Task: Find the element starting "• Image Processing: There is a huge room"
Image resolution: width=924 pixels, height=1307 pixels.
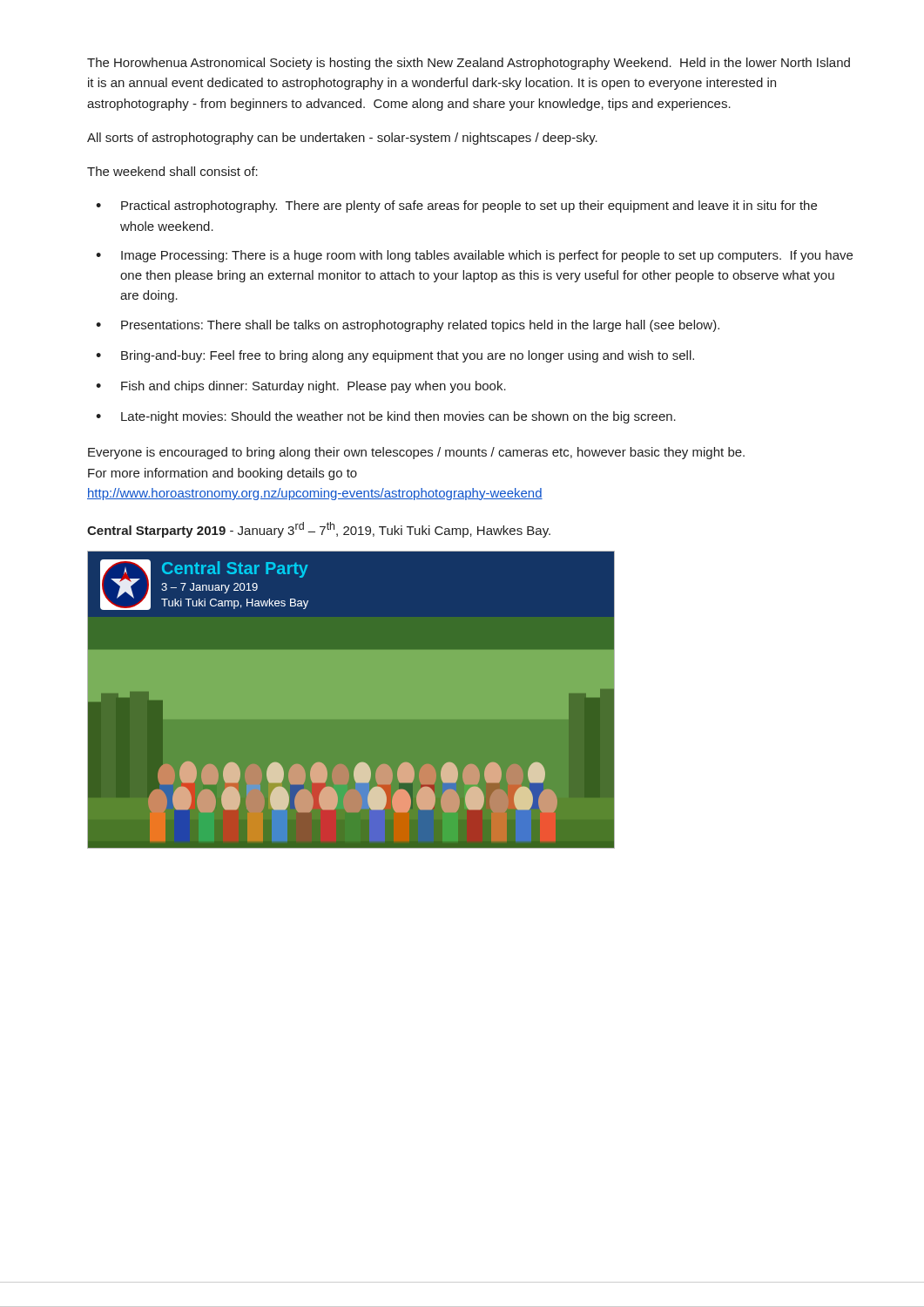Action: tap(471, 275)
